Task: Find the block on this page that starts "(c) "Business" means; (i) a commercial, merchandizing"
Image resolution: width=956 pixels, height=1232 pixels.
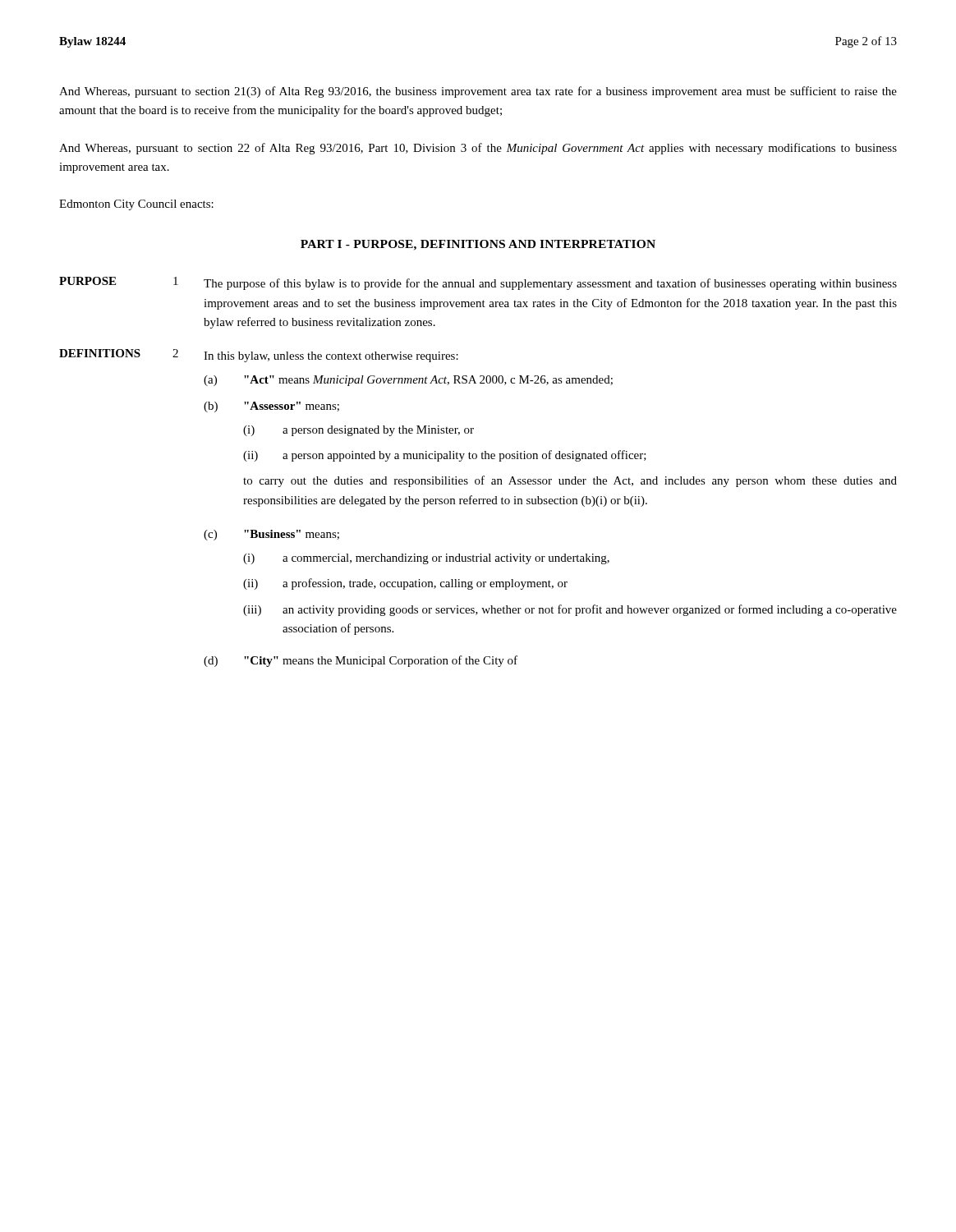Action: click(x=550, y=585)
